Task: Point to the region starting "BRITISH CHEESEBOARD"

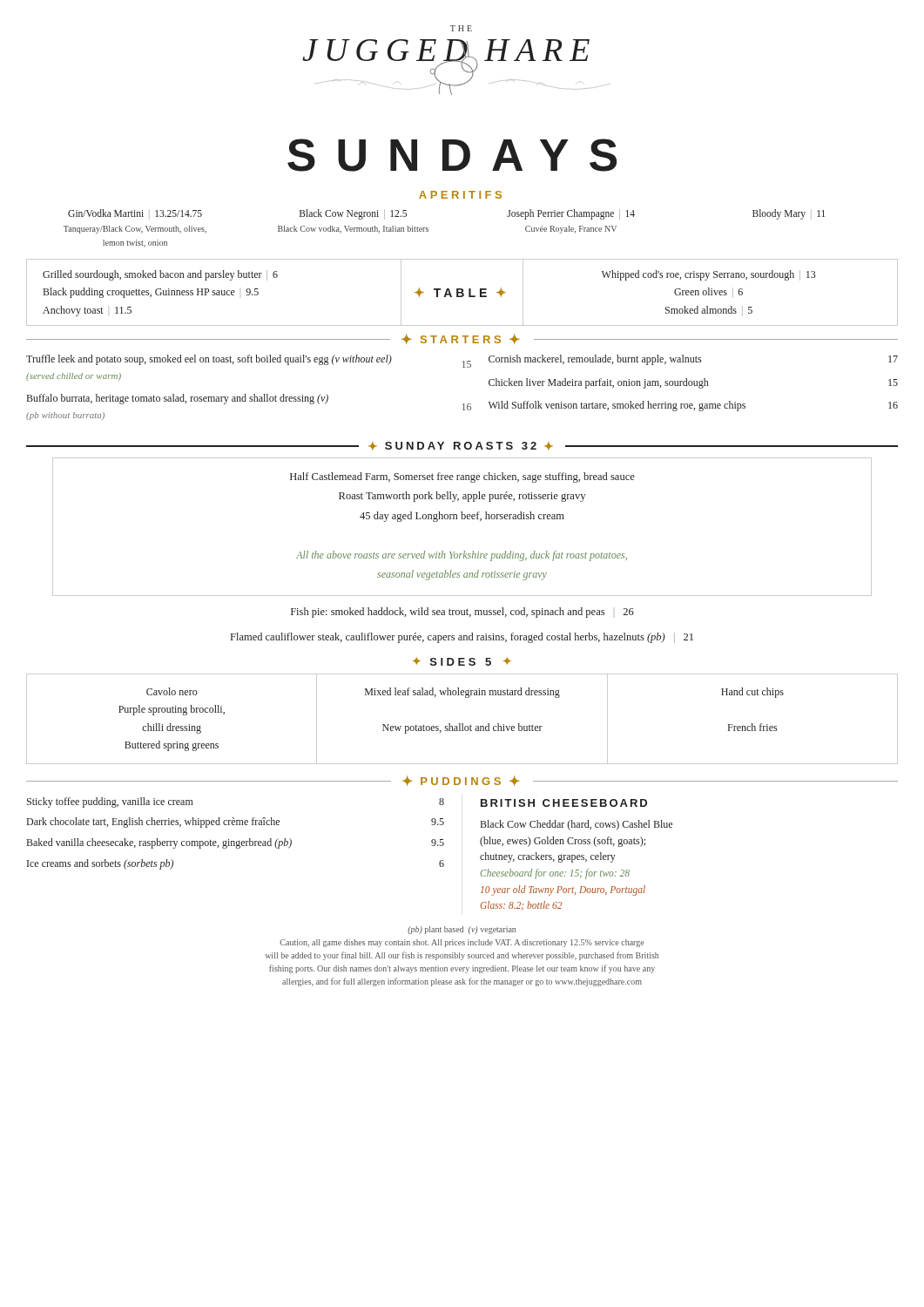Action: [x=565, y=803]
